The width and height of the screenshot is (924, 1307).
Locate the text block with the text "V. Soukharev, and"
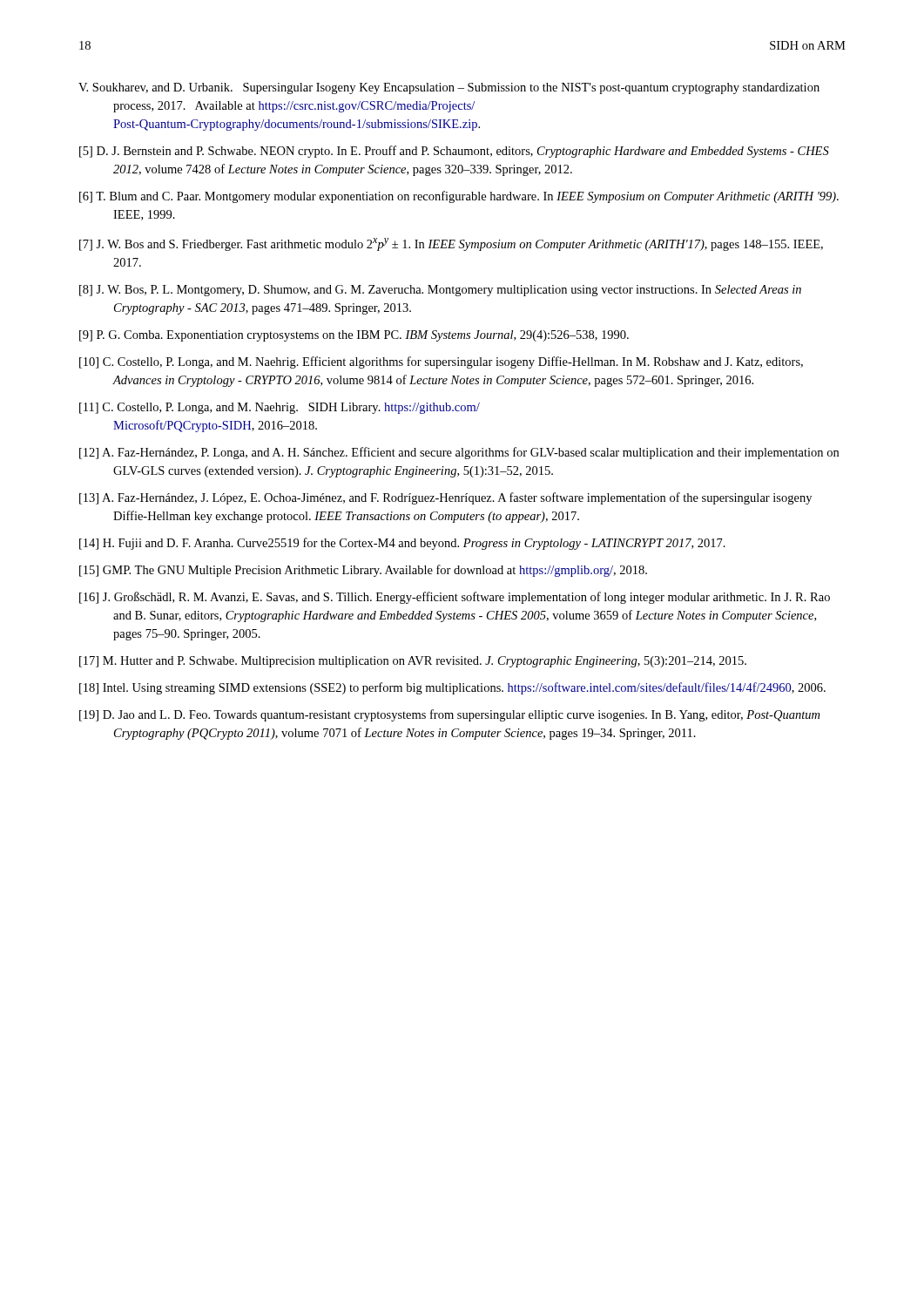[449, 105]
